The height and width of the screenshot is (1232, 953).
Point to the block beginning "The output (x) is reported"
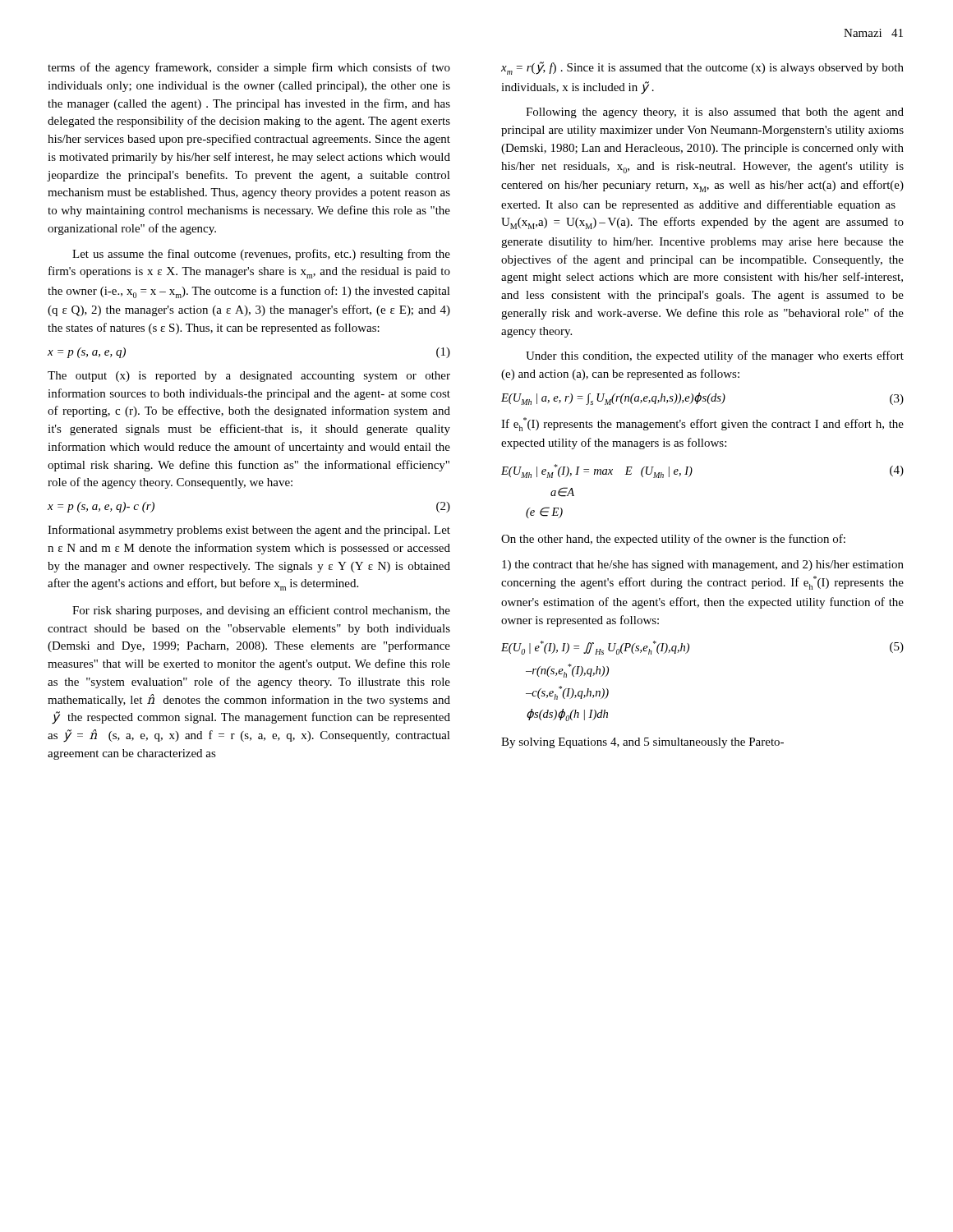(x=249, y=429)
